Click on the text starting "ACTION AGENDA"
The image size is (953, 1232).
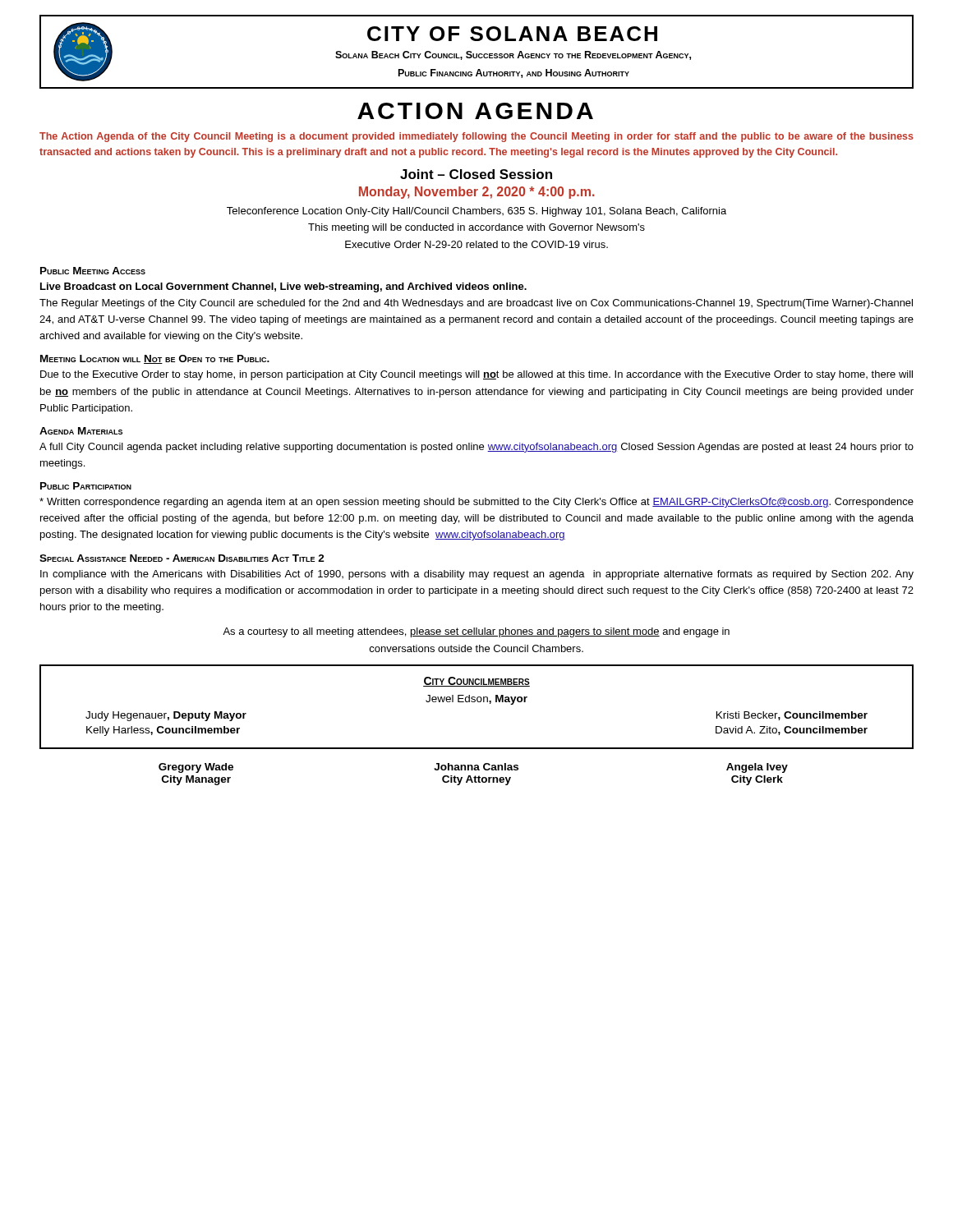tap(476, 111)
